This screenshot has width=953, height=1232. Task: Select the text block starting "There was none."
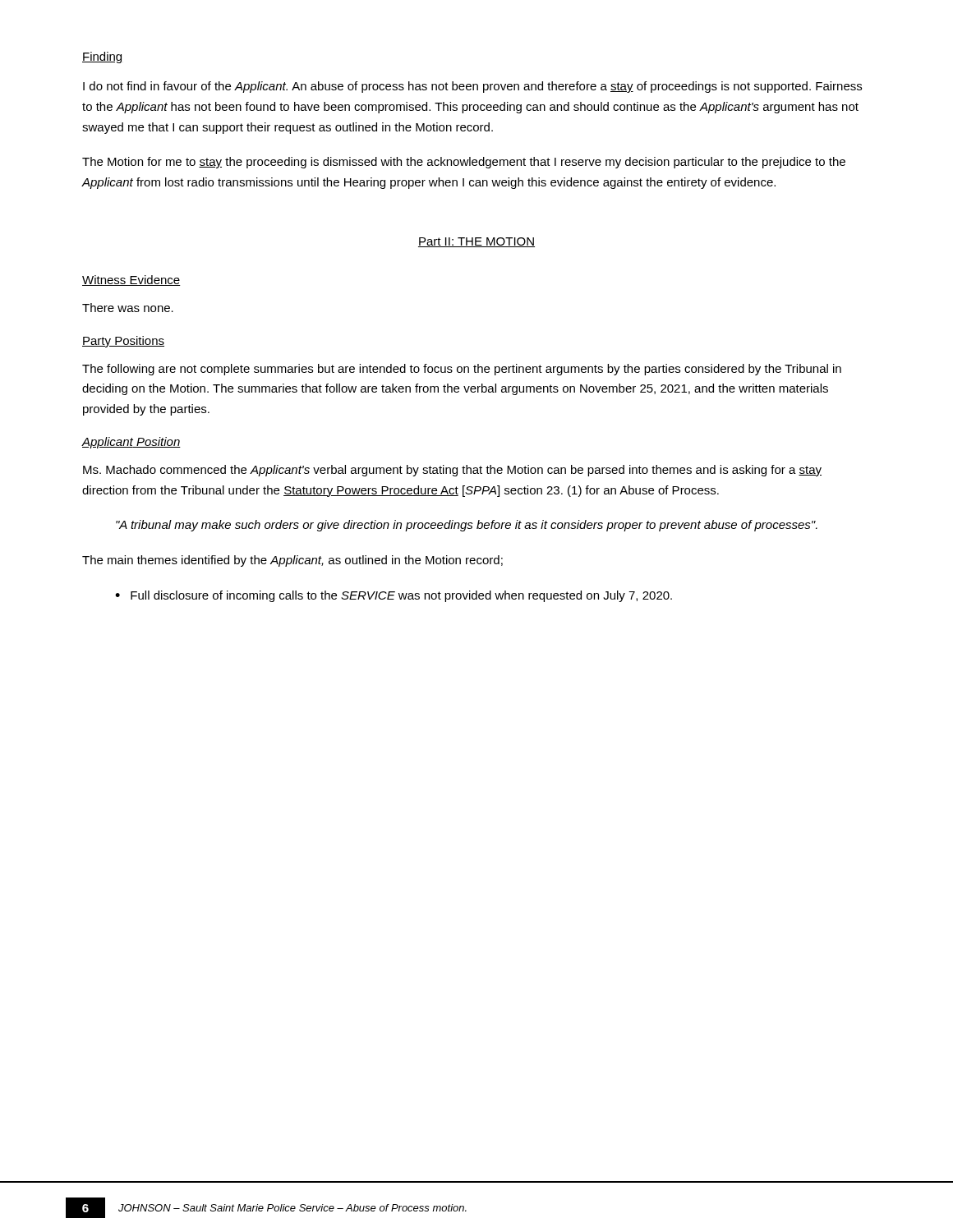[x=128, y=307]
